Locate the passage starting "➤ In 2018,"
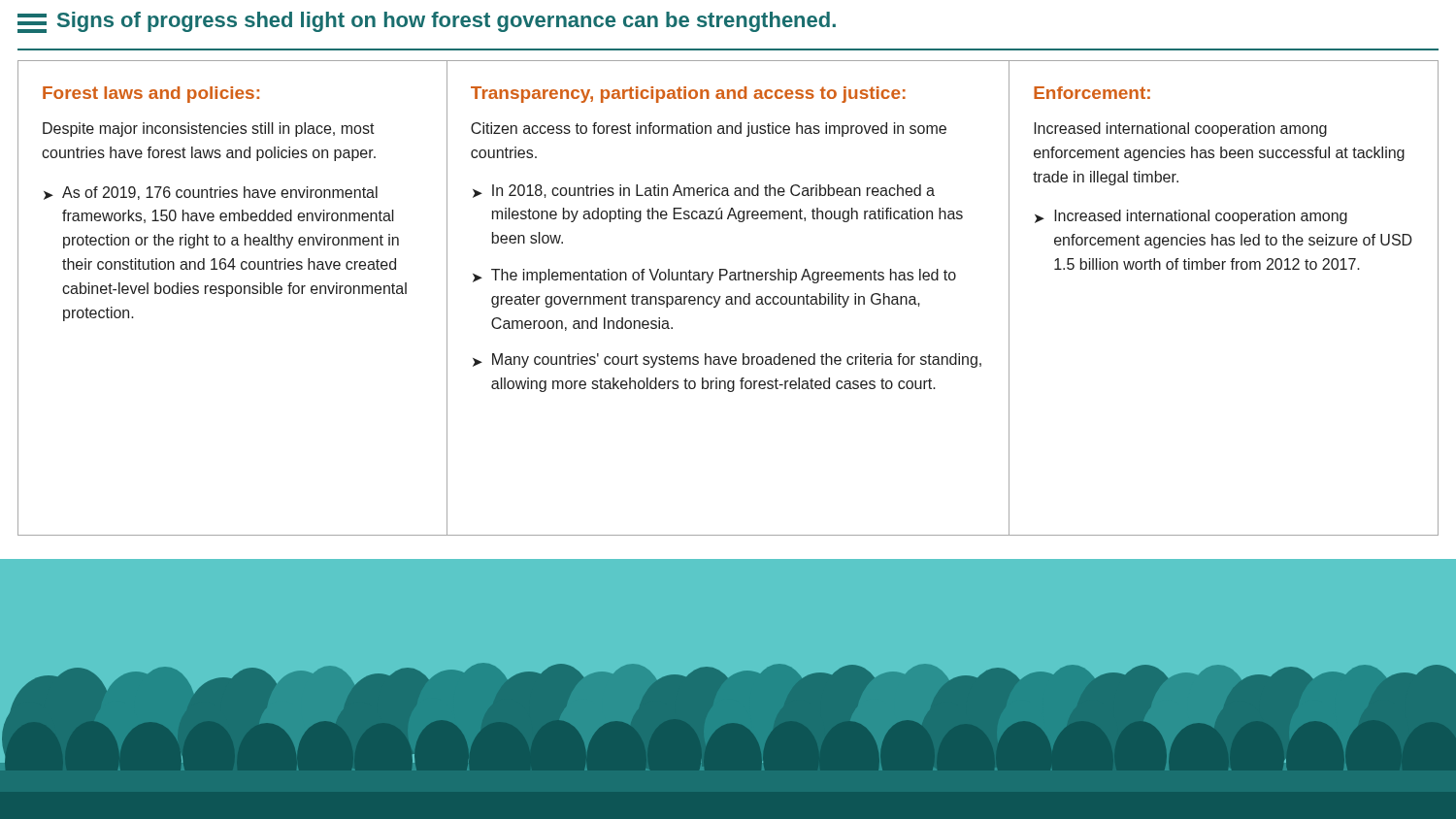The height and width of the screenshot is (819, 1456). point(728,215)
